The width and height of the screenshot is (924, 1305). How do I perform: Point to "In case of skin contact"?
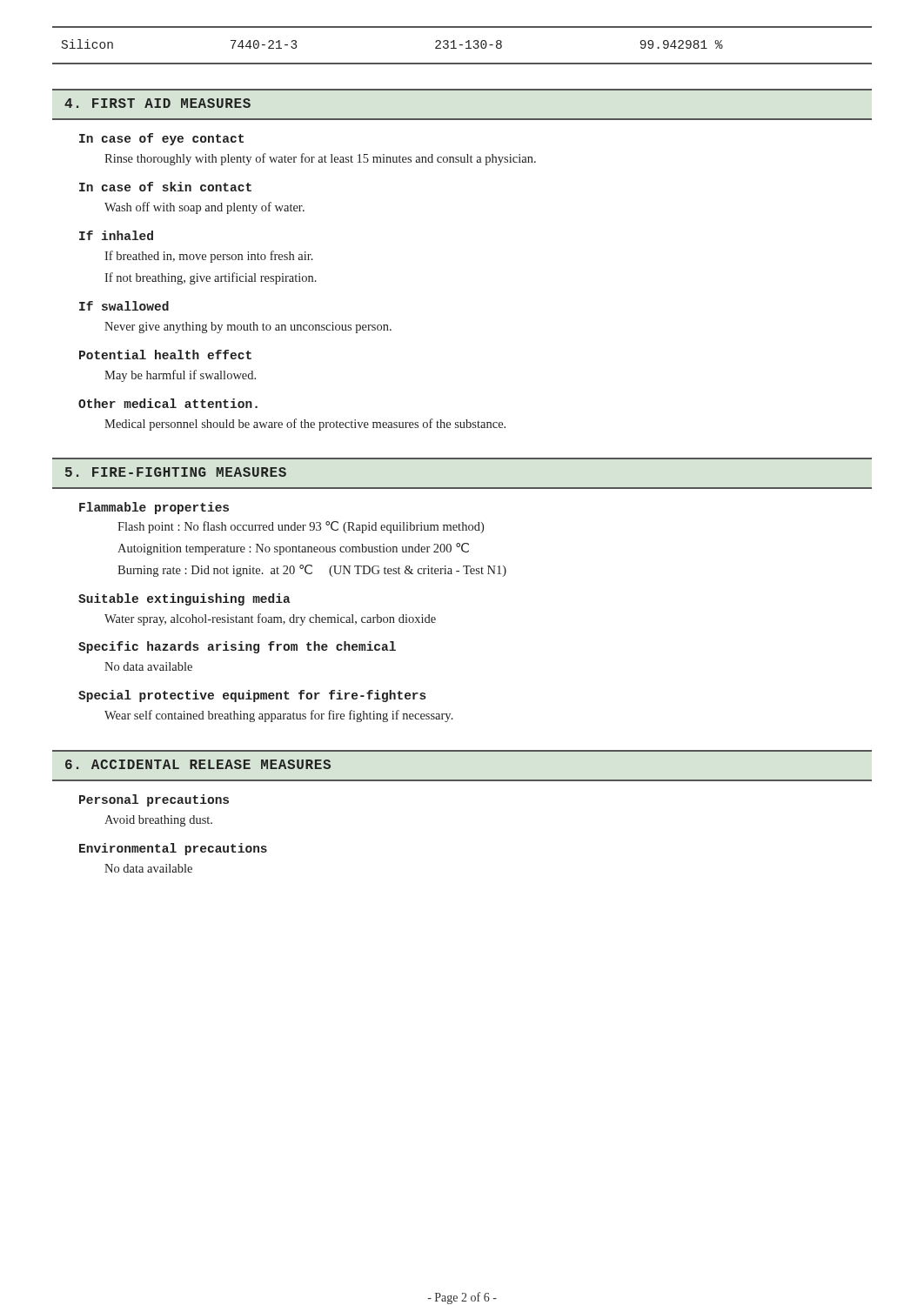tap(165, 188)
